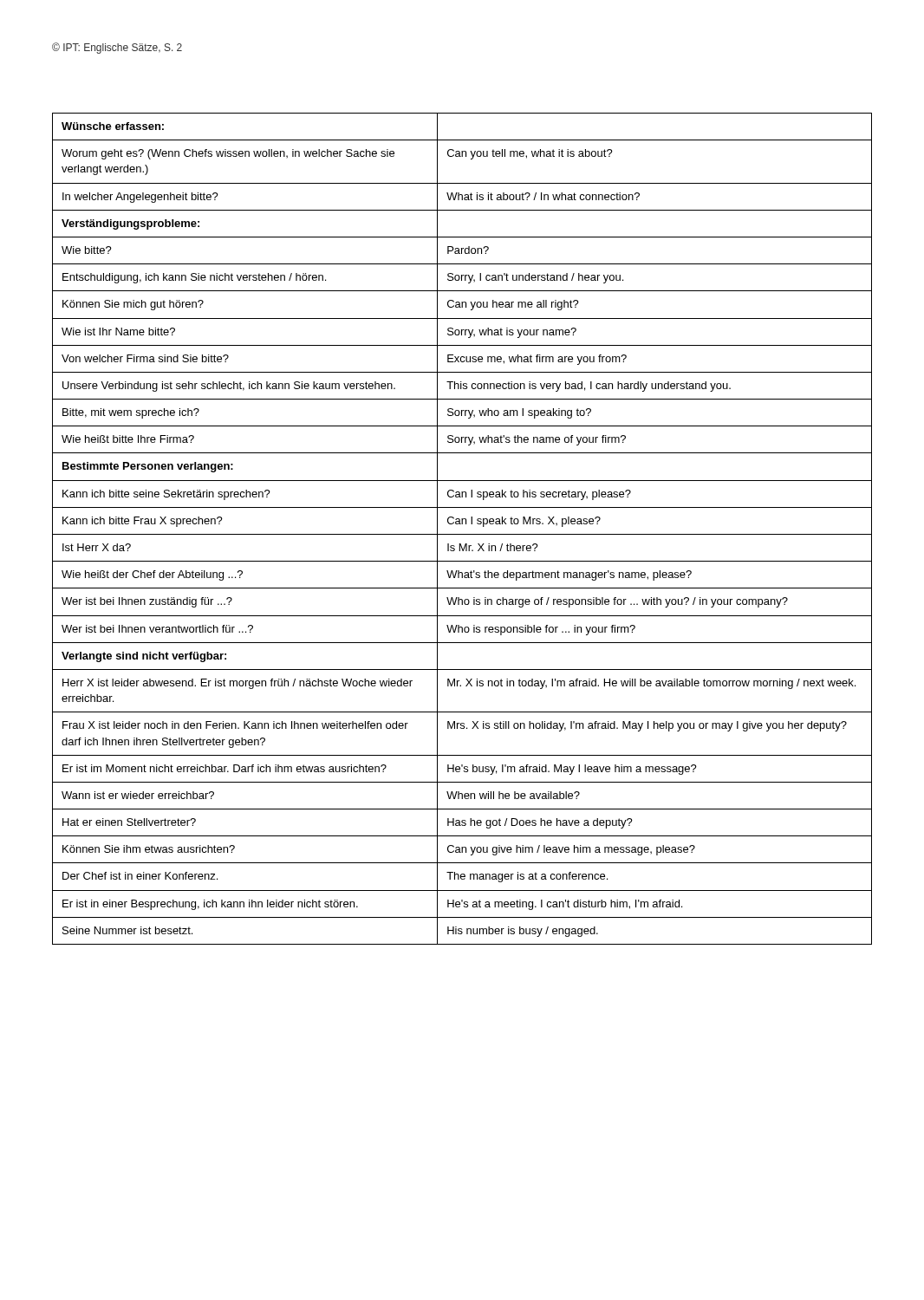Locate the table with the text "Has he got"
Image resolution: width=924 pixels, height=1300 pixels.
(x=462, y=529)
